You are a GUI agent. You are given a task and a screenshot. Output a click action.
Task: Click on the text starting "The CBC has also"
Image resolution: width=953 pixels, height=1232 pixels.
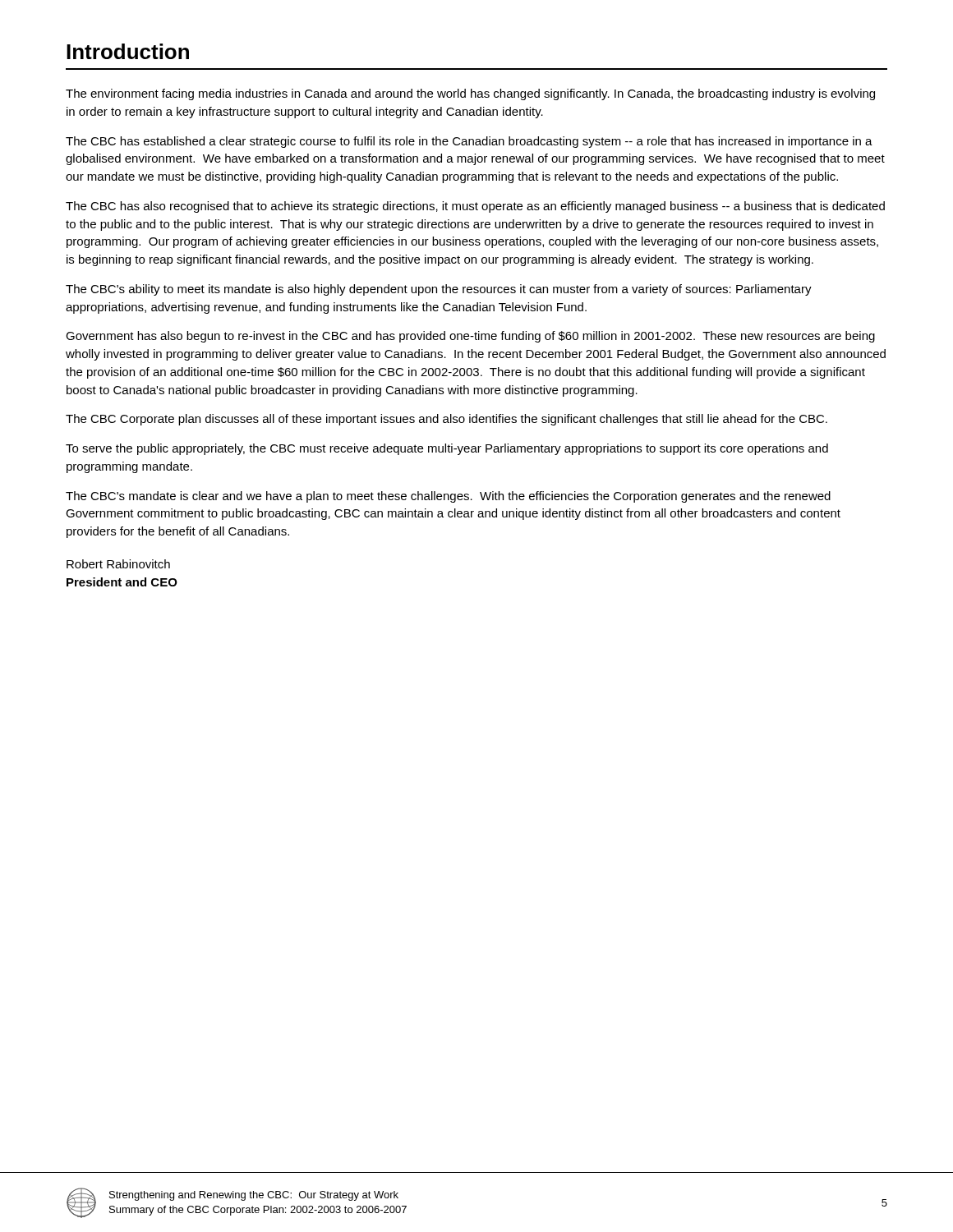click(x=476, y=232)
